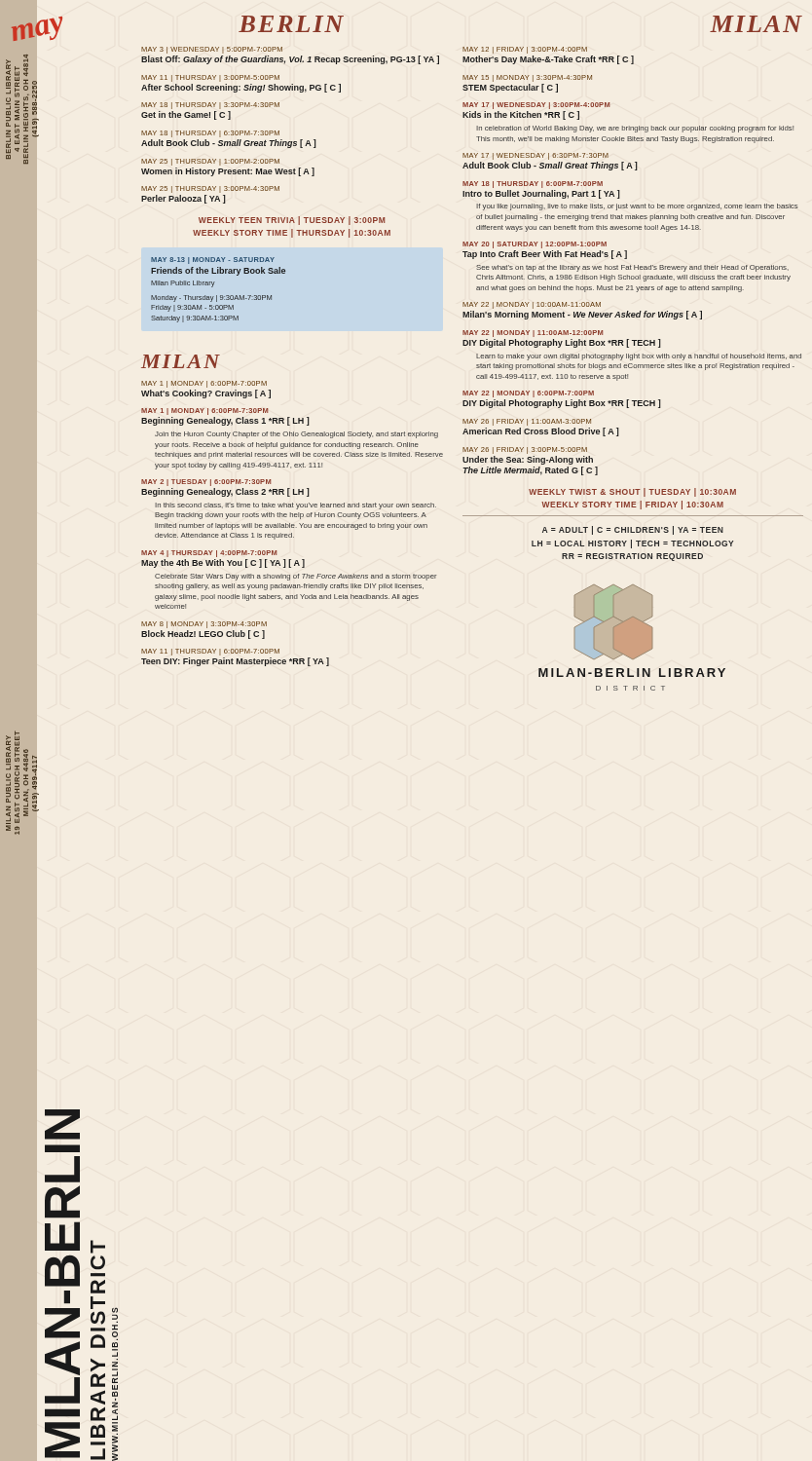Screen dimensions: 1461x812
Task: Find the region starting "MAY 20 | SATURDAY |"
Action: [633, 266]
